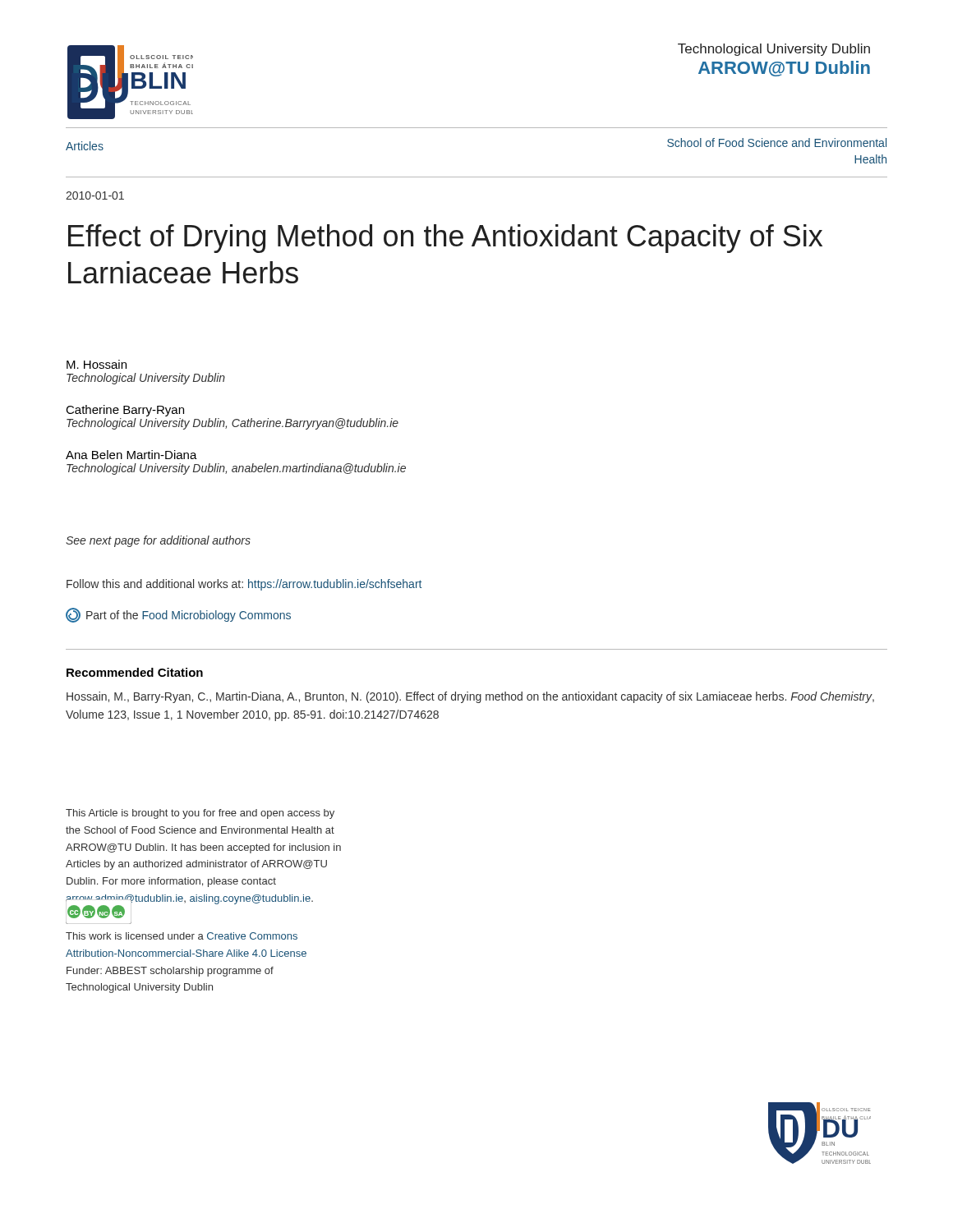This screenshot has width=953, height=1232.
Task: Select the text starting "Effect of Drying Method on"
Action: click(476, 255)
